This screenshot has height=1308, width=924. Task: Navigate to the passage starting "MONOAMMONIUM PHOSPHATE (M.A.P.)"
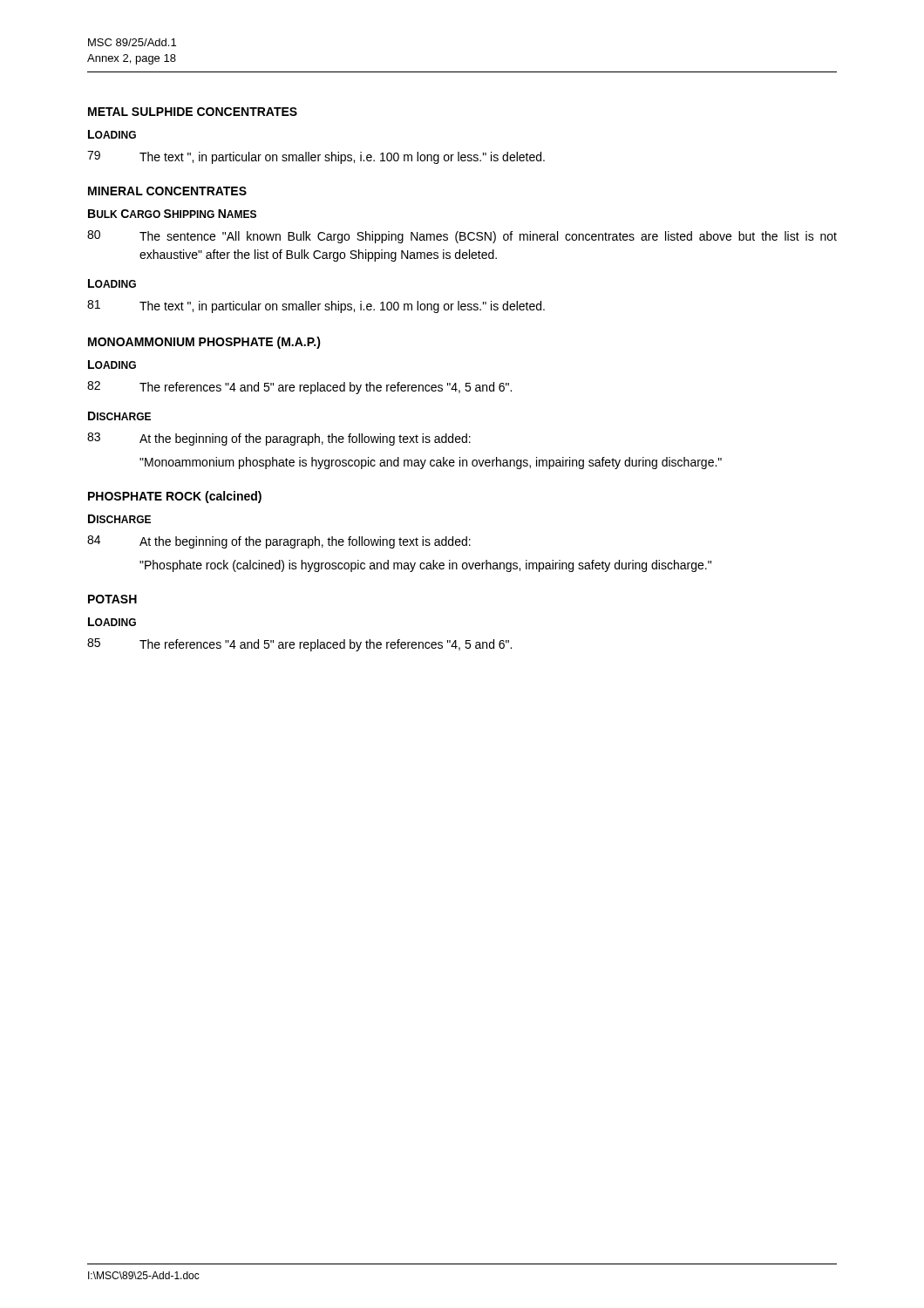click(204, 342)
